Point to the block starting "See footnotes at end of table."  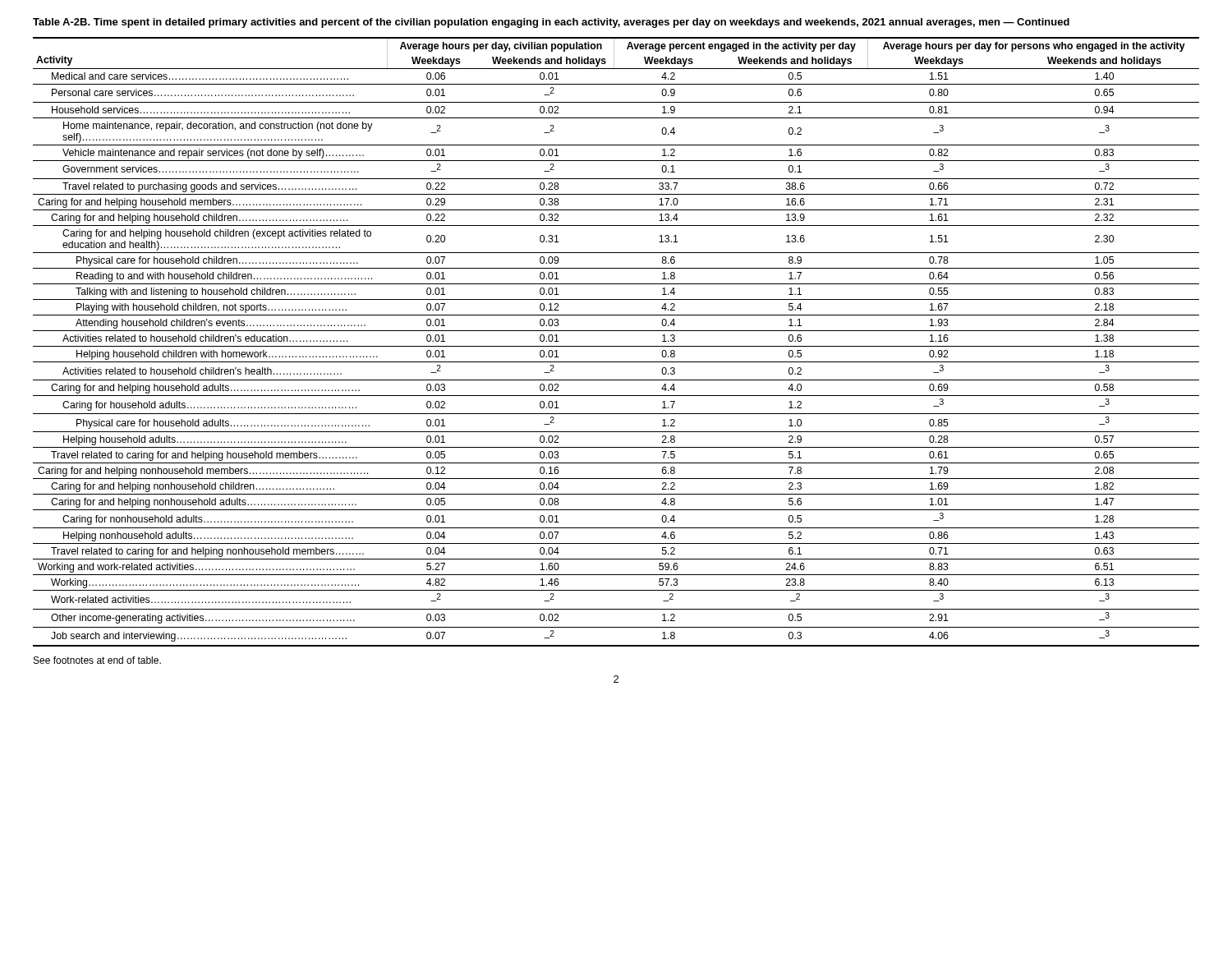pos(97,660)
